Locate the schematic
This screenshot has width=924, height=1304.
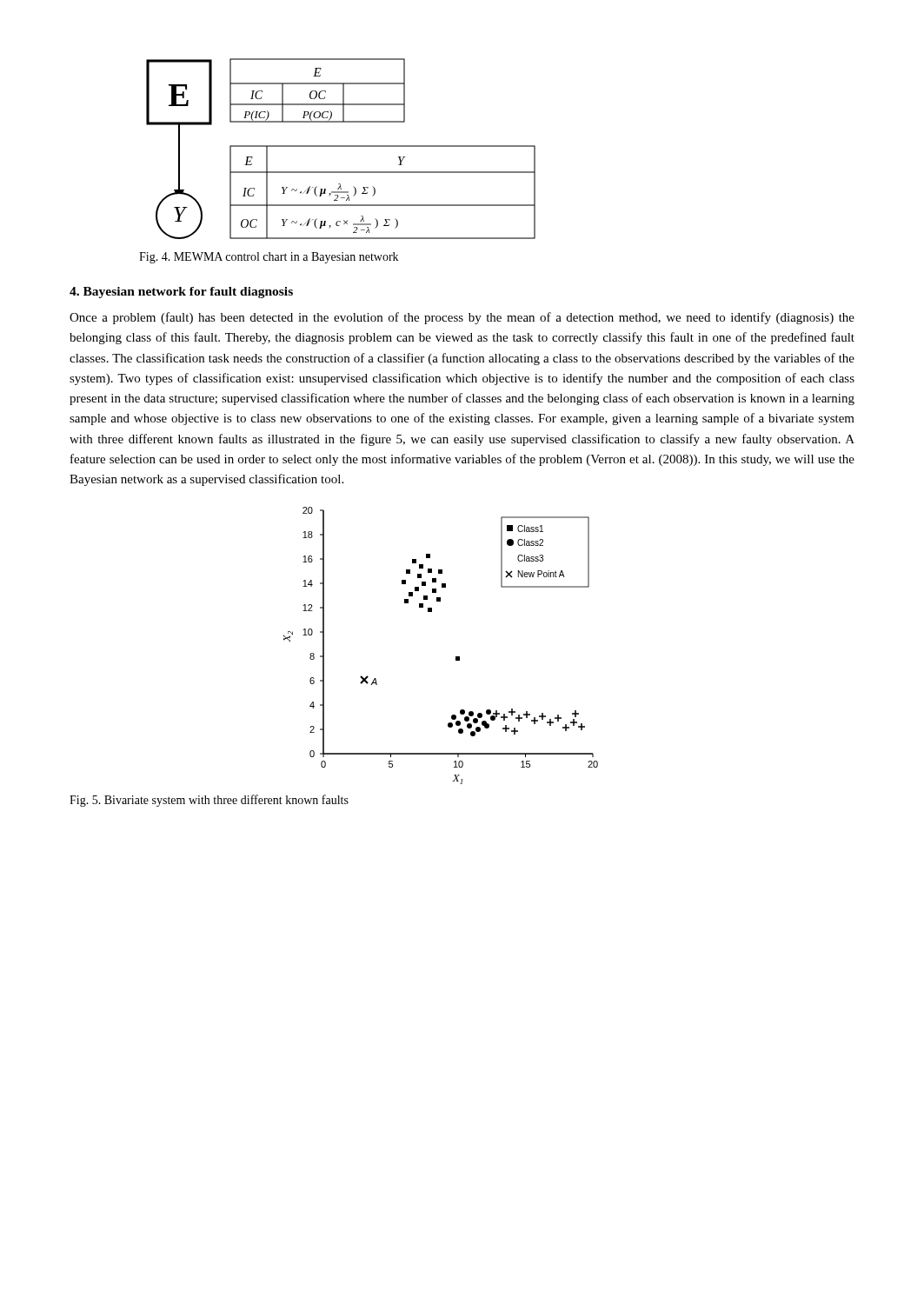click(497, 148)
